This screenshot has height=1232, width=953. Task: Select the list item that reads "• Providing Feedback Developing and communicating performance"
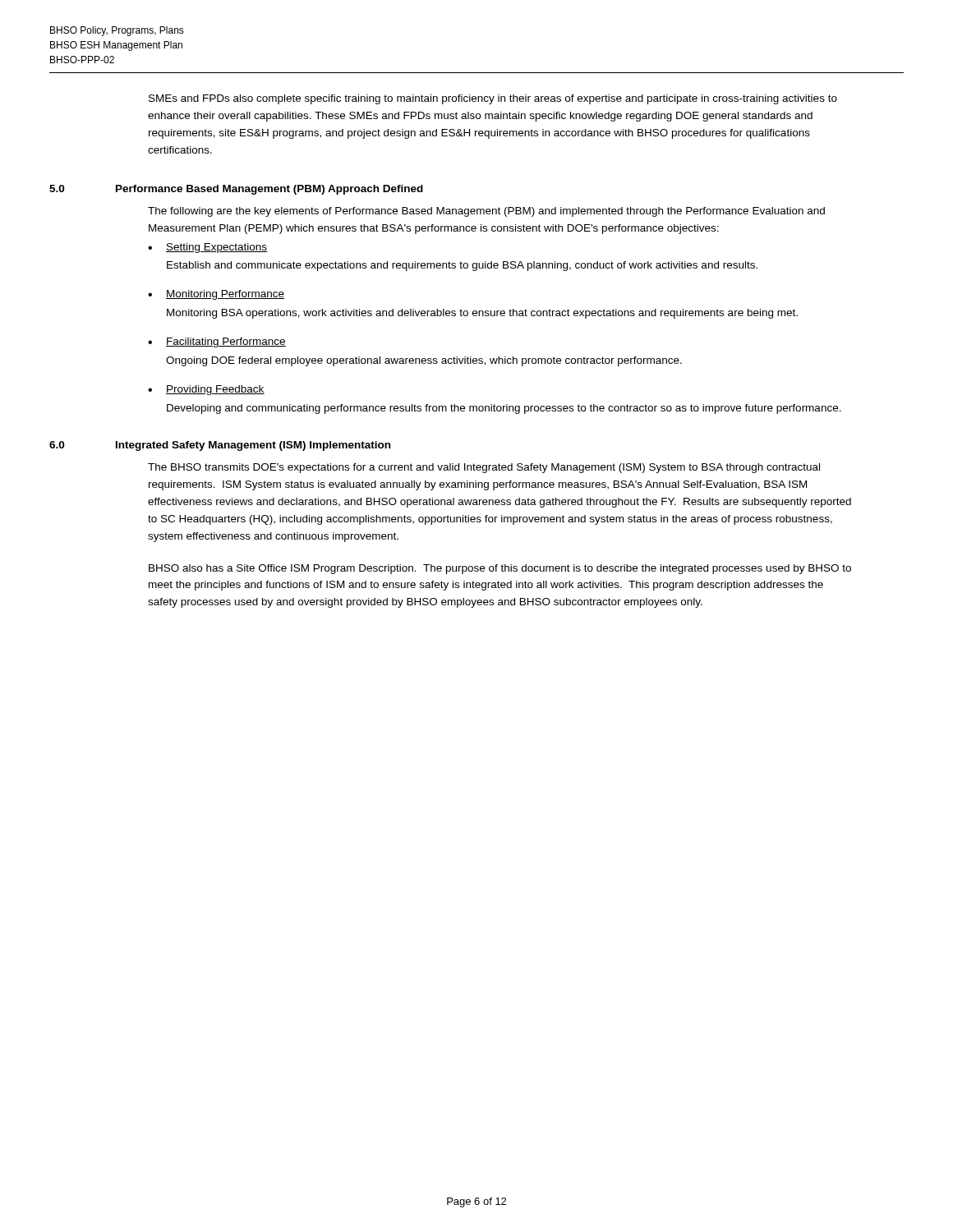point(495,399)
